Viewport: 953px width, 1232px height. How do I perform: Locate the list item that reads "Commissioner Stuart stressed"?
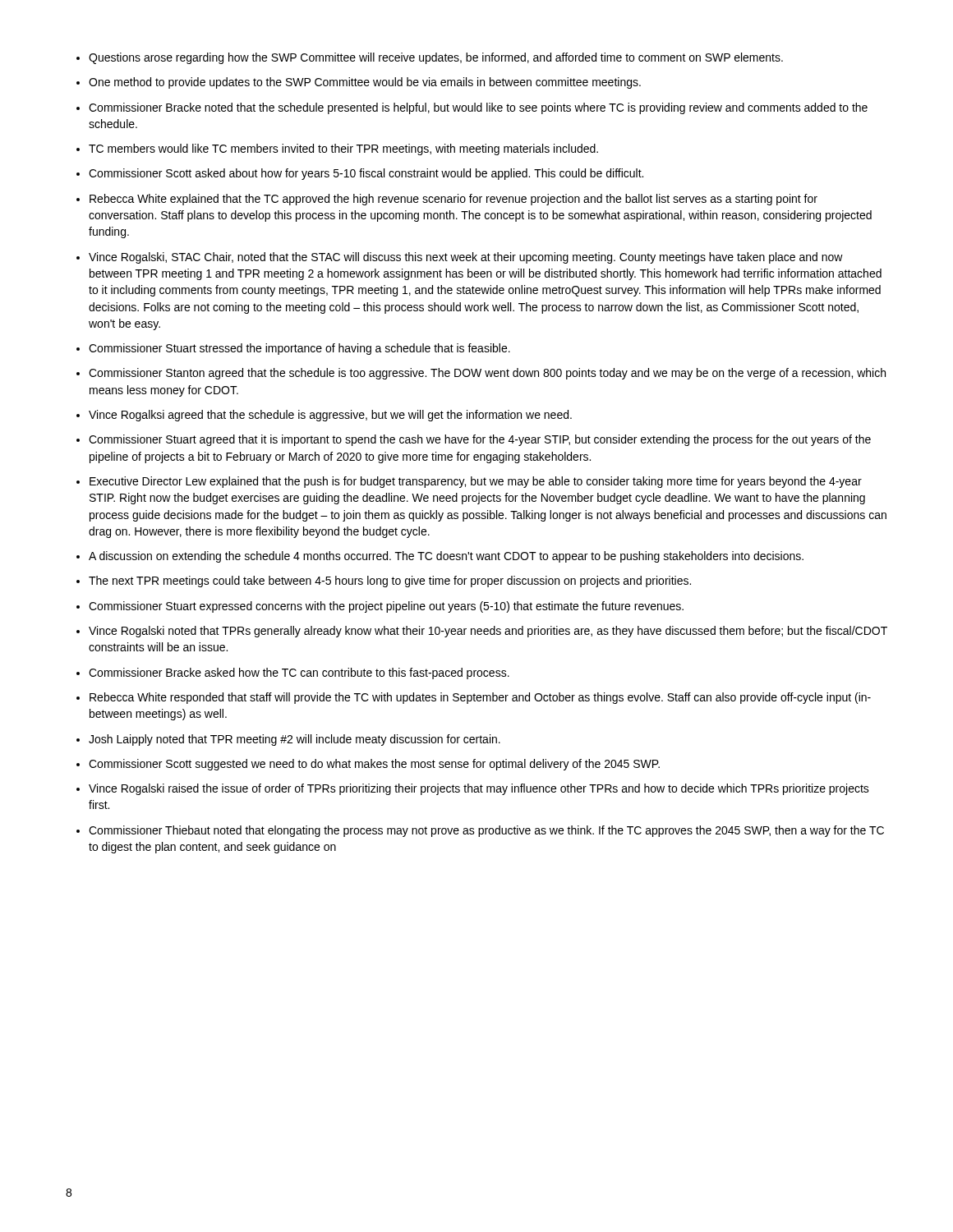[300, 348]
